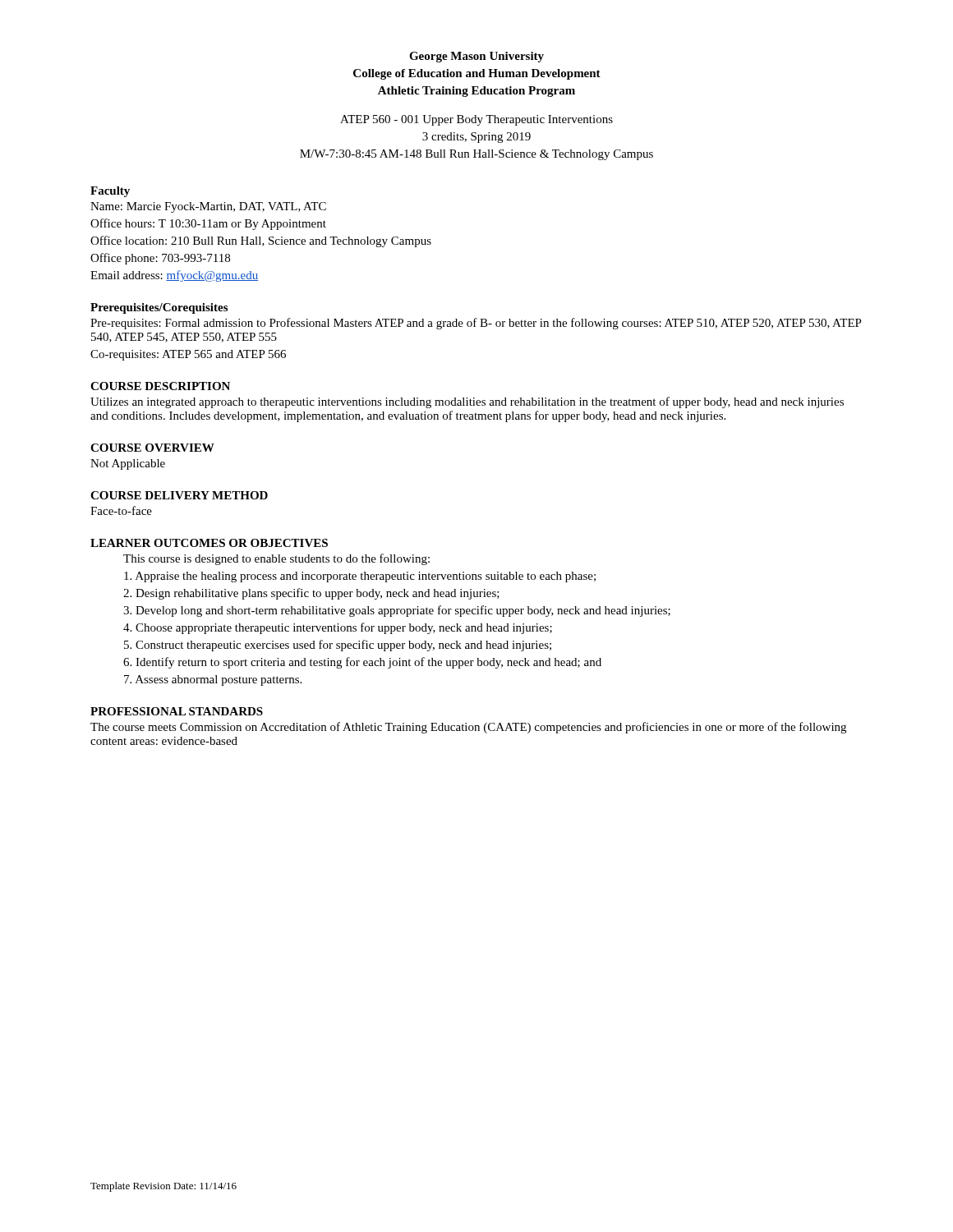Find the block starting "This course is designed"

276,559
